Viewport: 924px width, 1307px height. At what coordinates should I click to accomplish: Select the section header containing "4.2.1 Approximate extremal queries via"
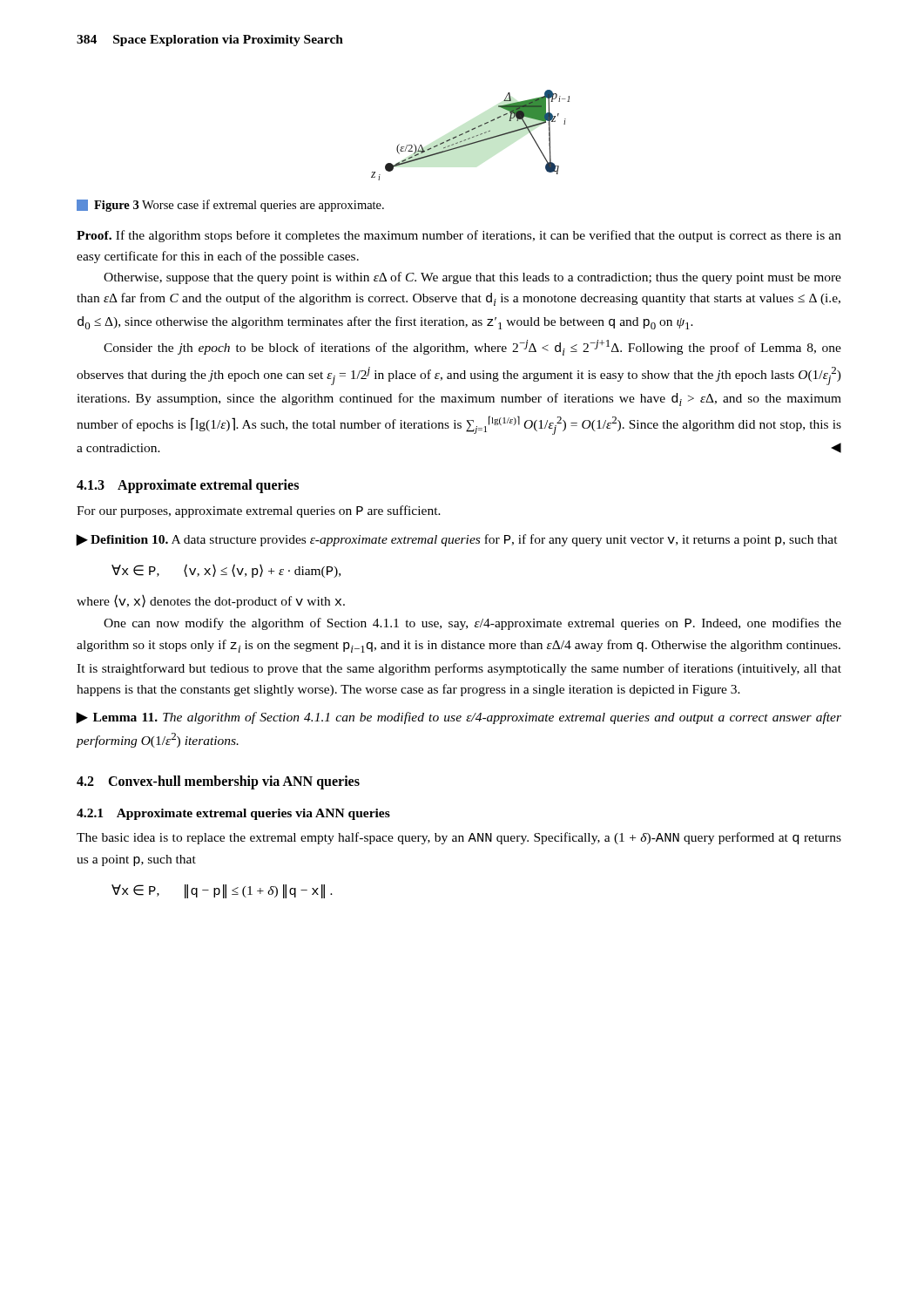point(233,812)
